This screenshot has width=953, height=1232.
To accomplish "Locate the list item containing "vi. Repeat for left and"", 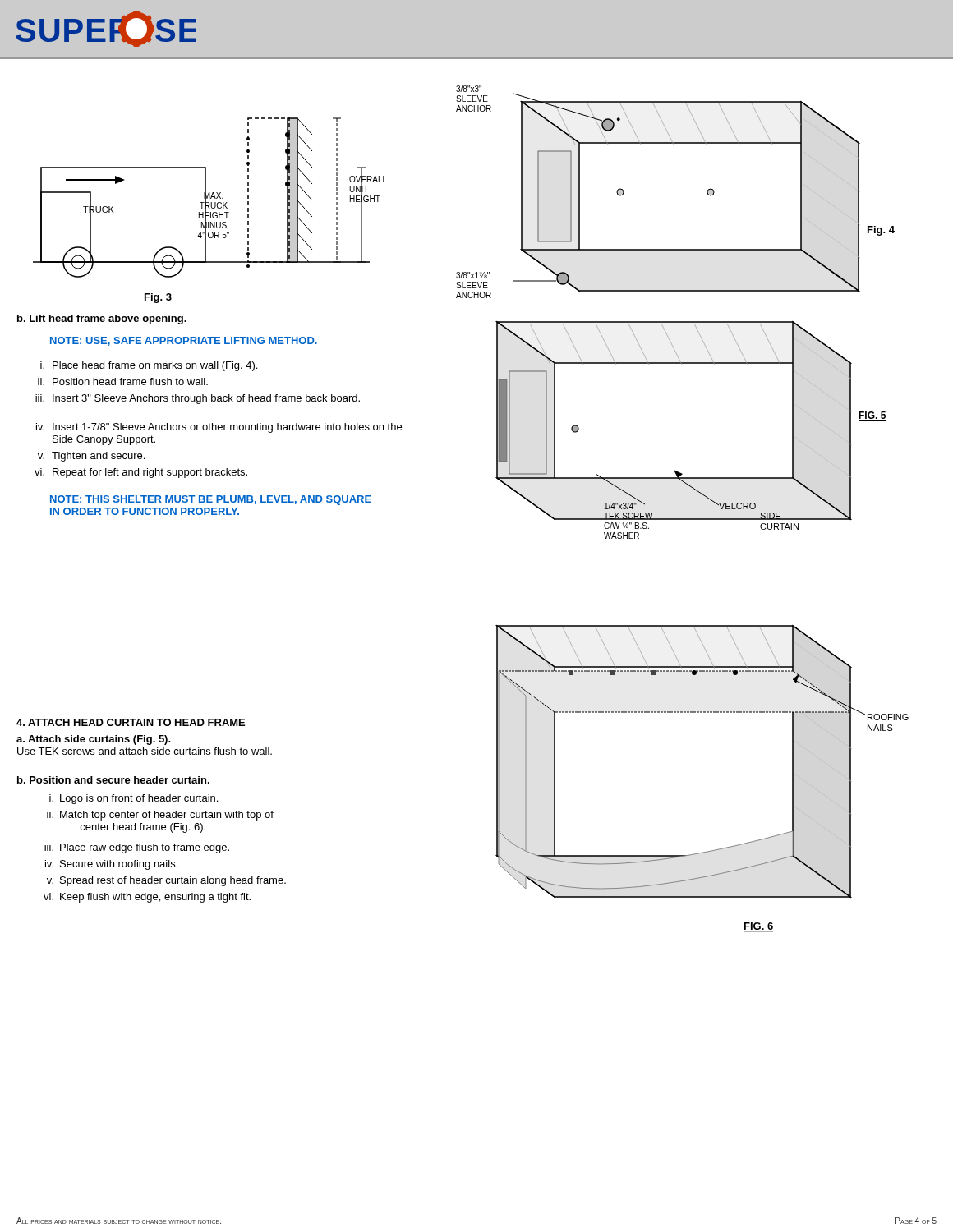I will point(132,472).
